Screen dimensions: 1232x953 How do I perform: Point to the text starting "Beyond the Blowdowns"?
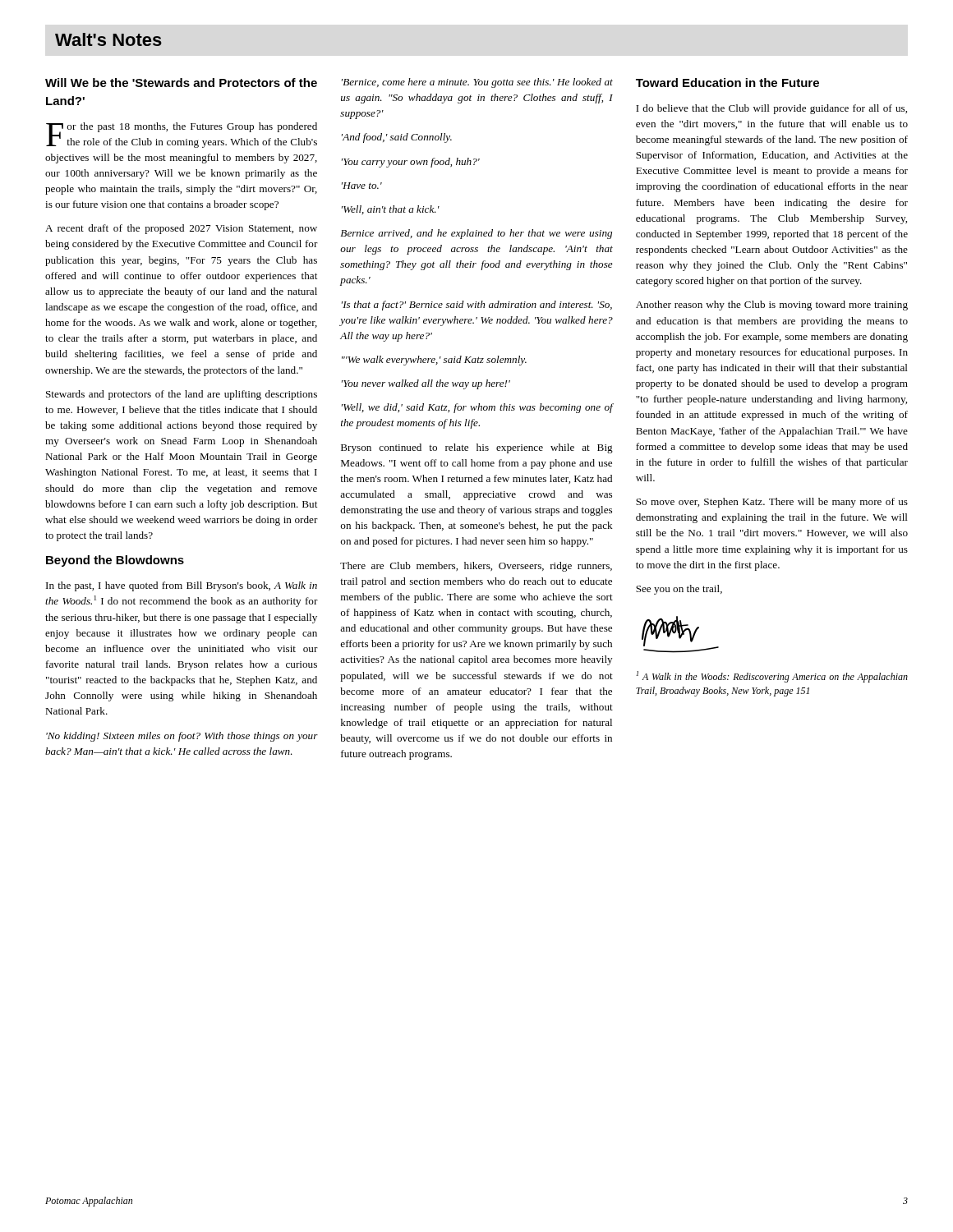pos(181,560)
